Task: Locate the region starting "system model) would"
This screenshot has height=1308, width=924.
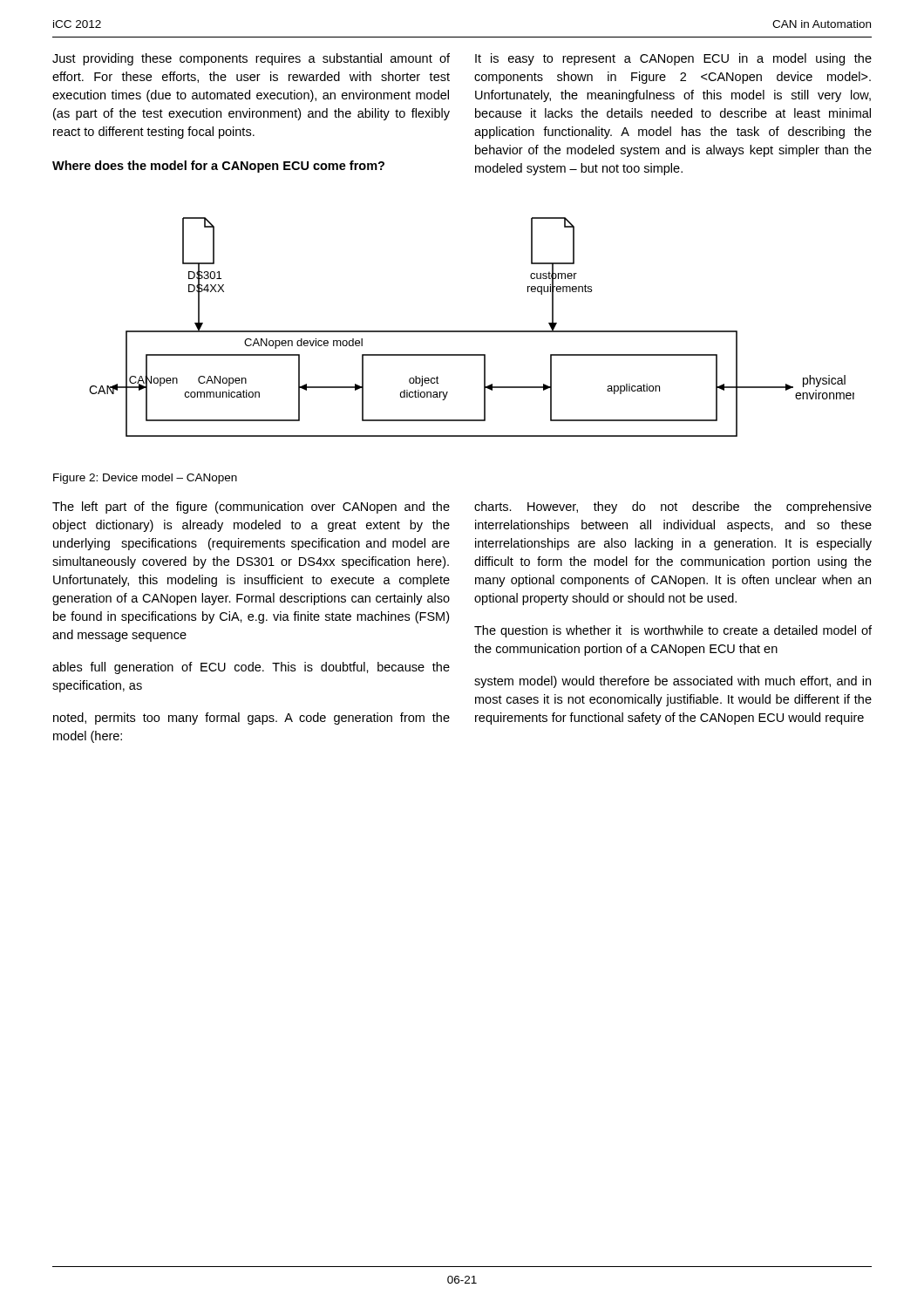Action: point(673,700)
